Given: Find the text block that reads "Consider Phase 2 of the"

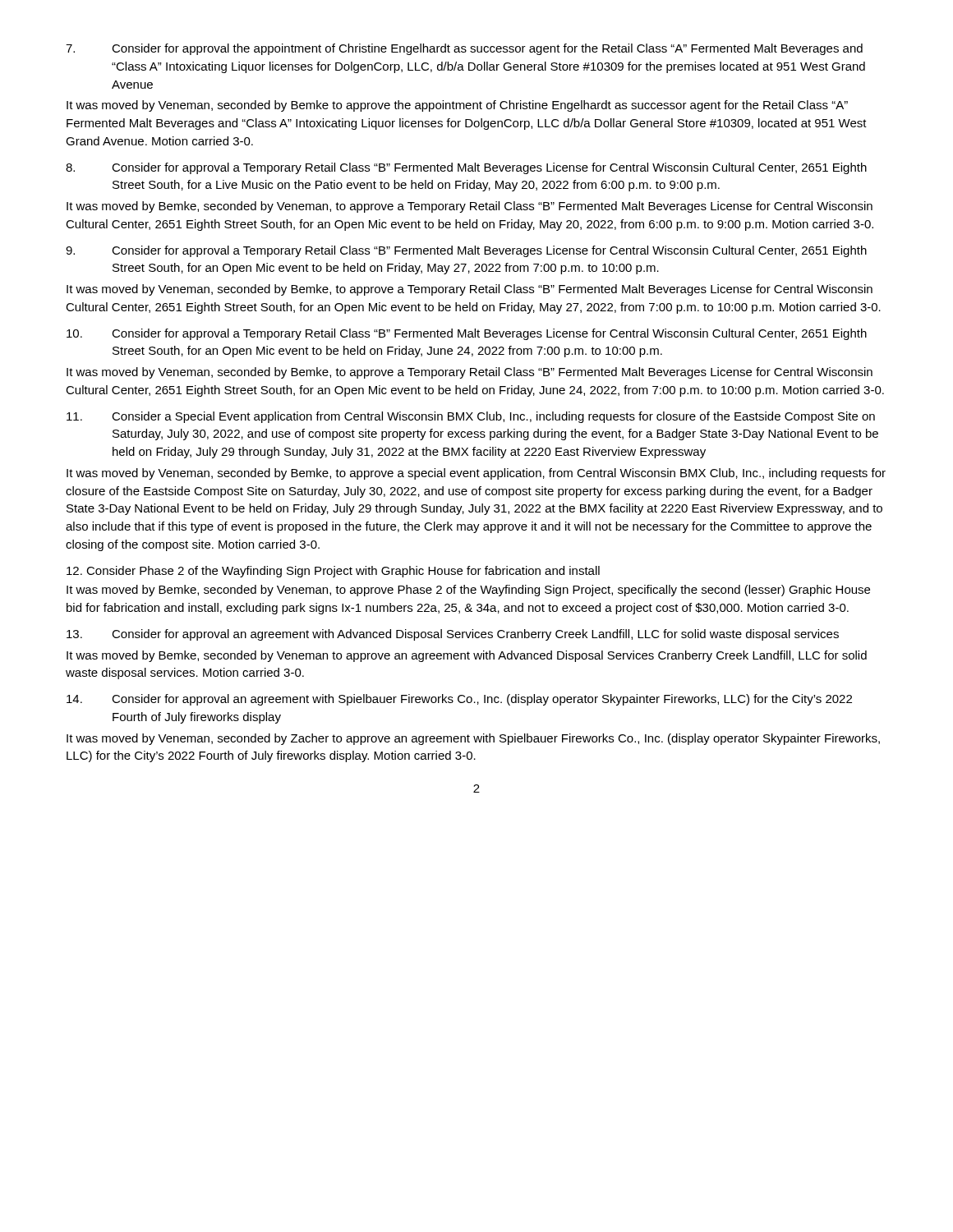Looking at the screenshot, I should [x=333, y=570].
